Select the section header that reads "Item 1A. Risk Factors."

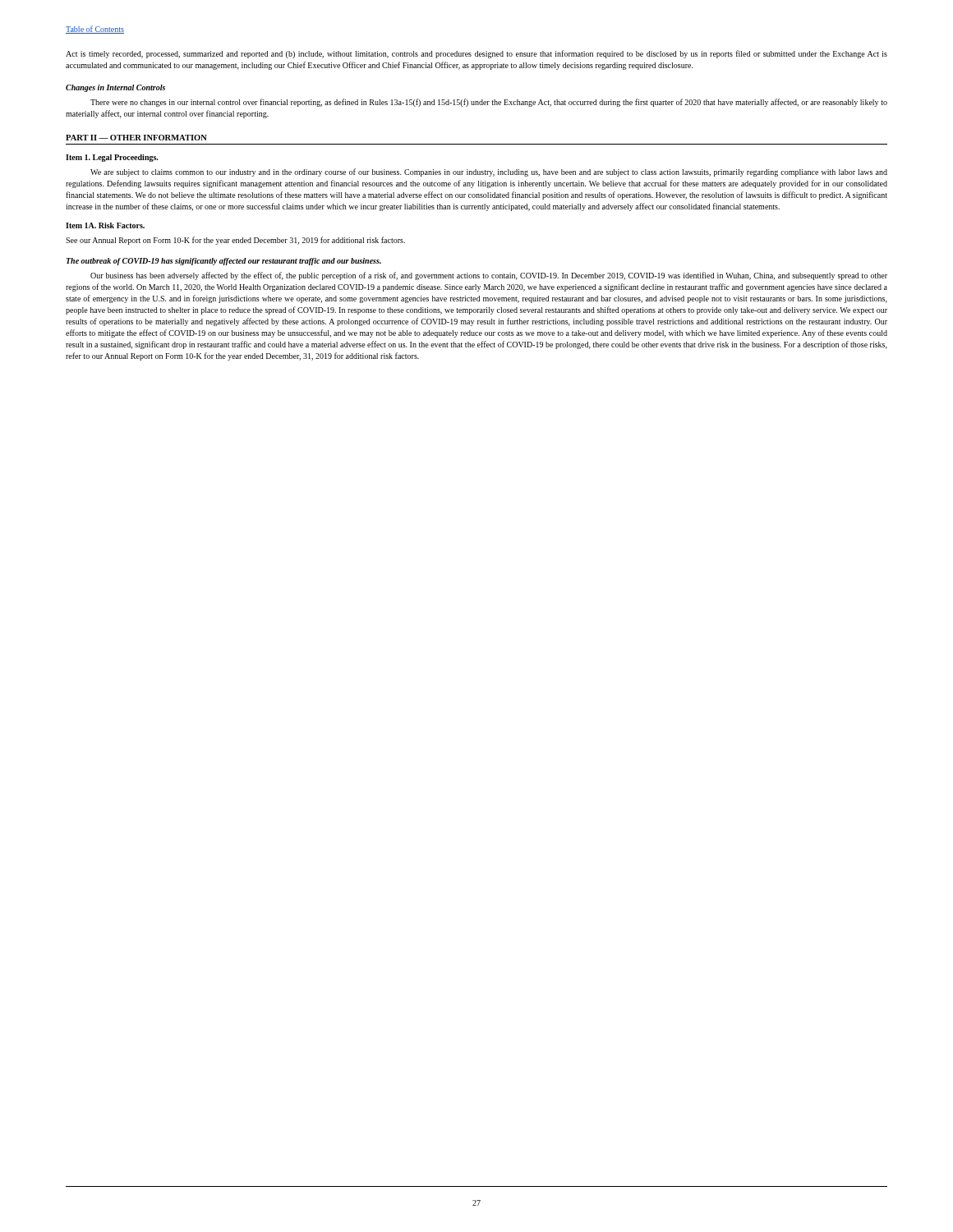pyautogui.click(x=105, y=225)
